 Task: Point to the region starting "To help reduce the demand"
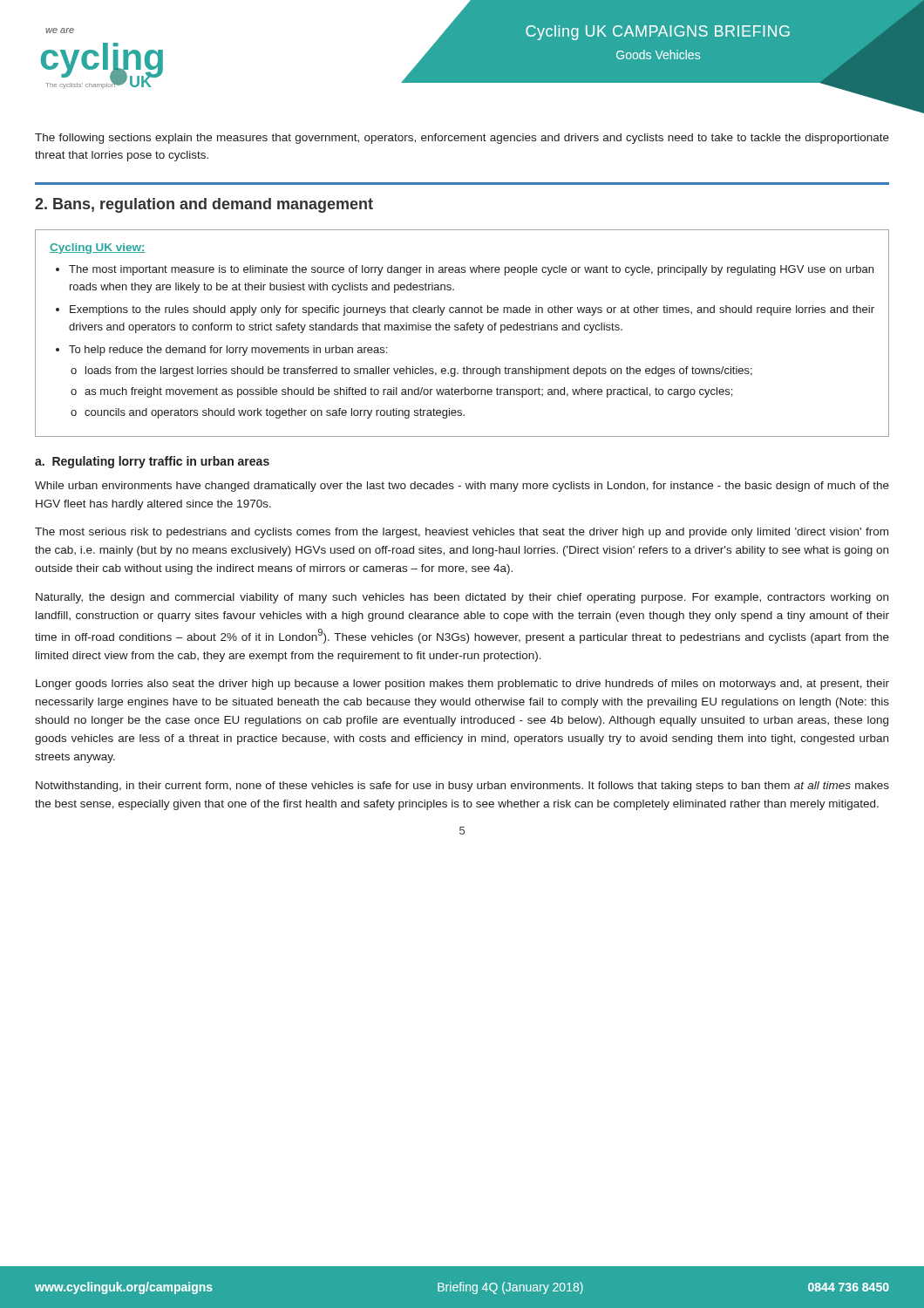[472, 382]
